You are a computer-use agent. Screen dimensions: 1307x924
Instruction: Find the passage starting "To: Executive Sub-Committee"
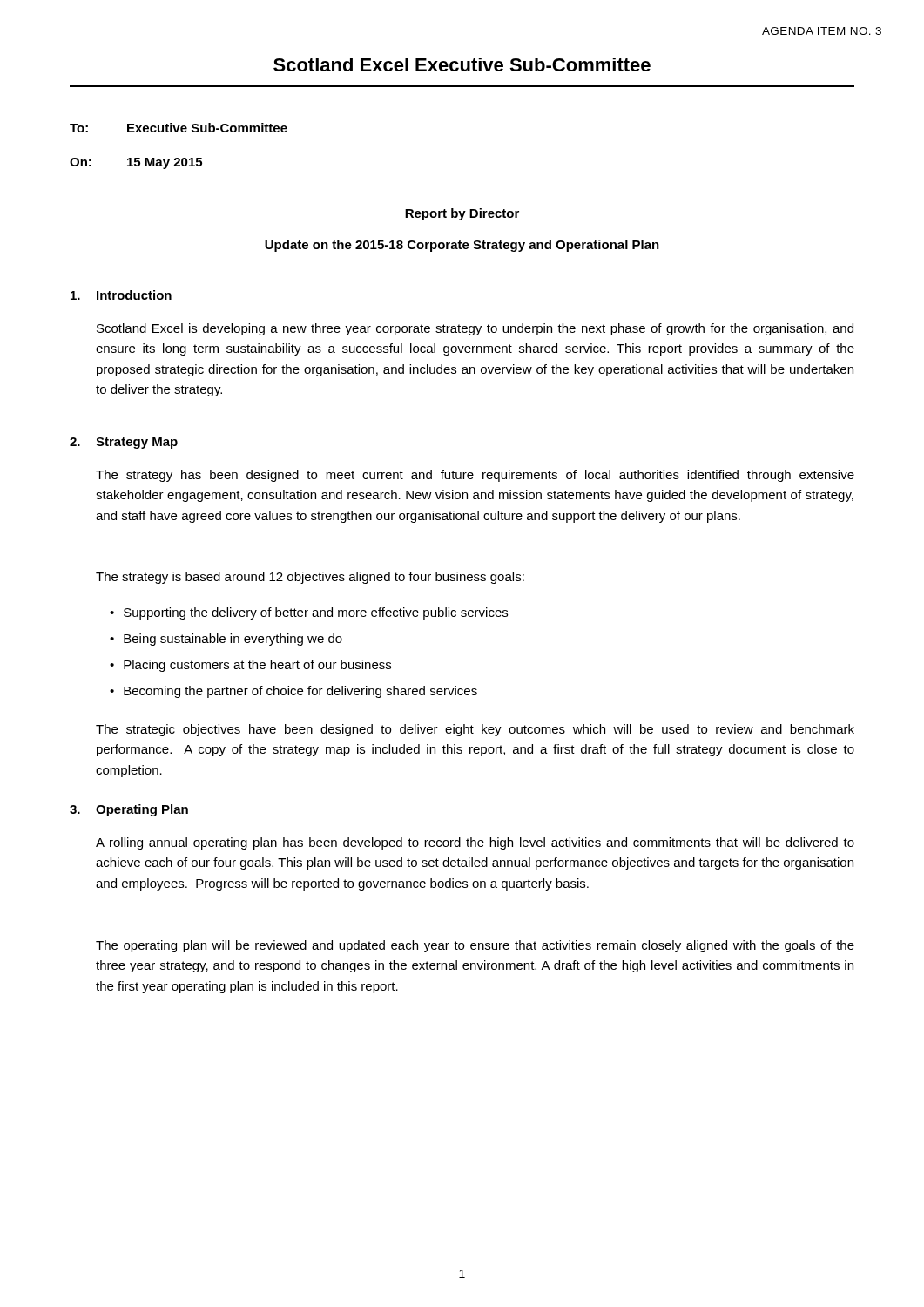click(179, 128)
